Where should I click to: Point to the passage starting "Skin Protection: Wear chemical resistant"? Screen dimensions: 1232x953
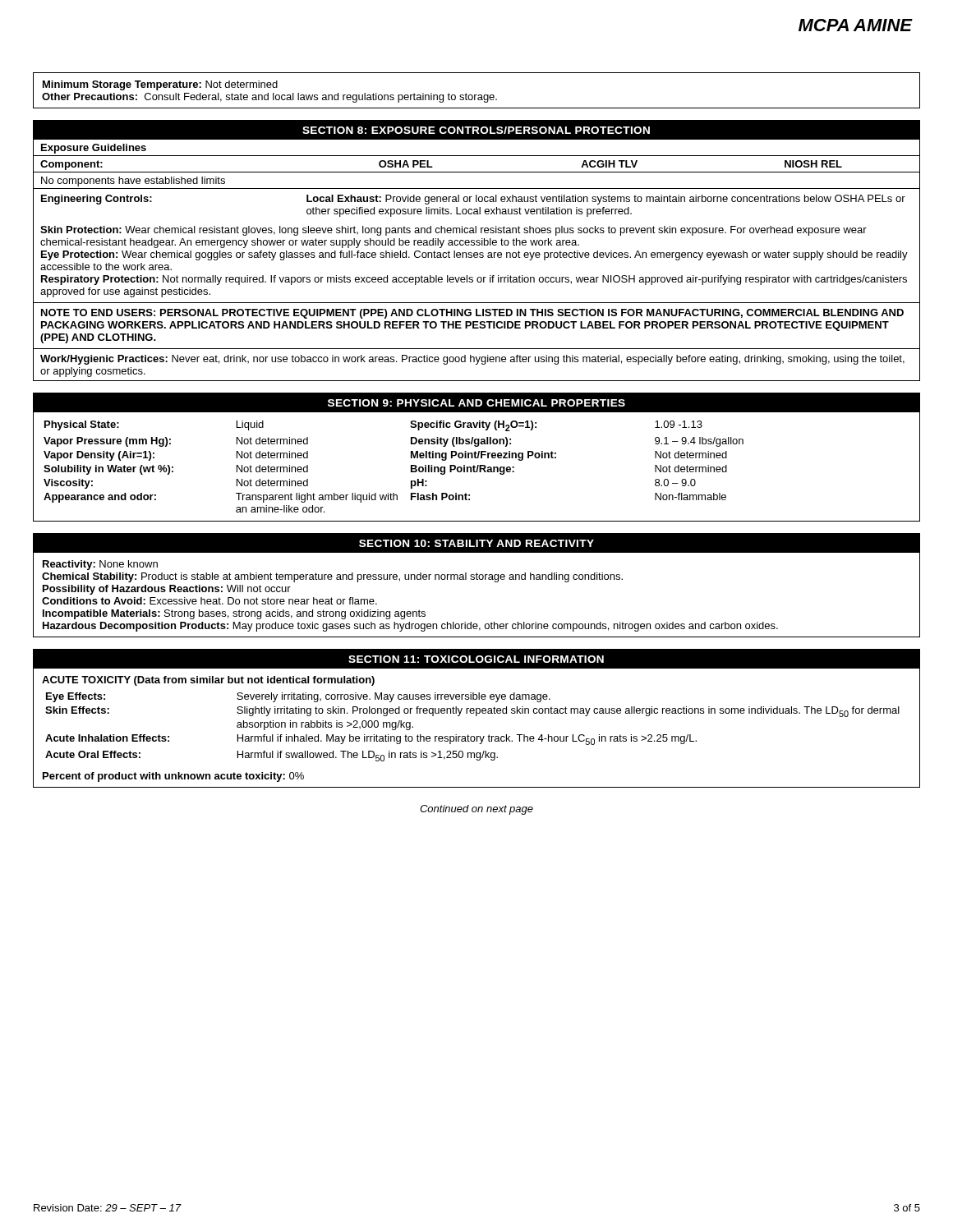point(474,260)
